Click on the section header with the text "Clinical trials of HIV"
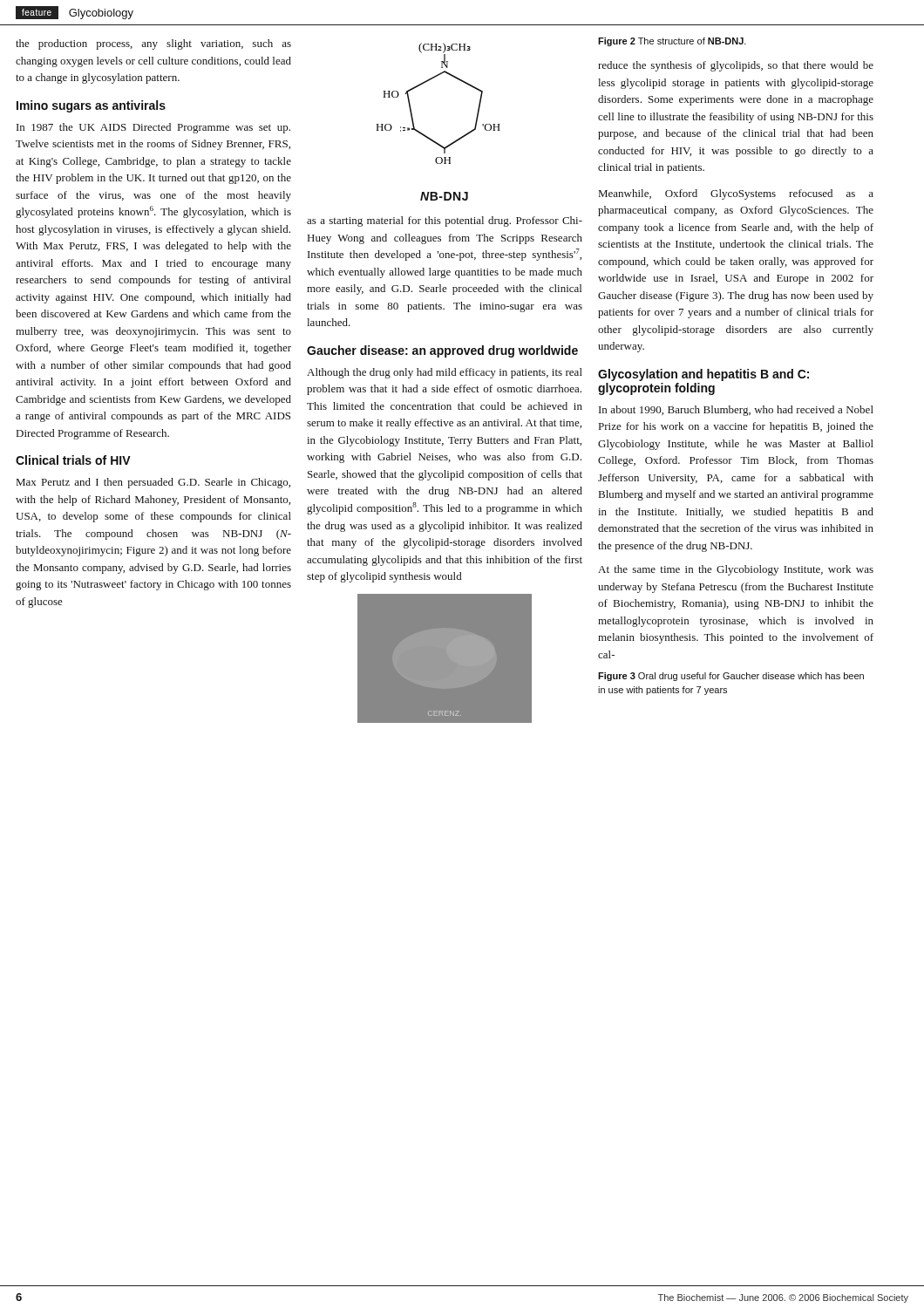Image resolution: width=924 pixels, height=1308 pixels. point(73,461)
